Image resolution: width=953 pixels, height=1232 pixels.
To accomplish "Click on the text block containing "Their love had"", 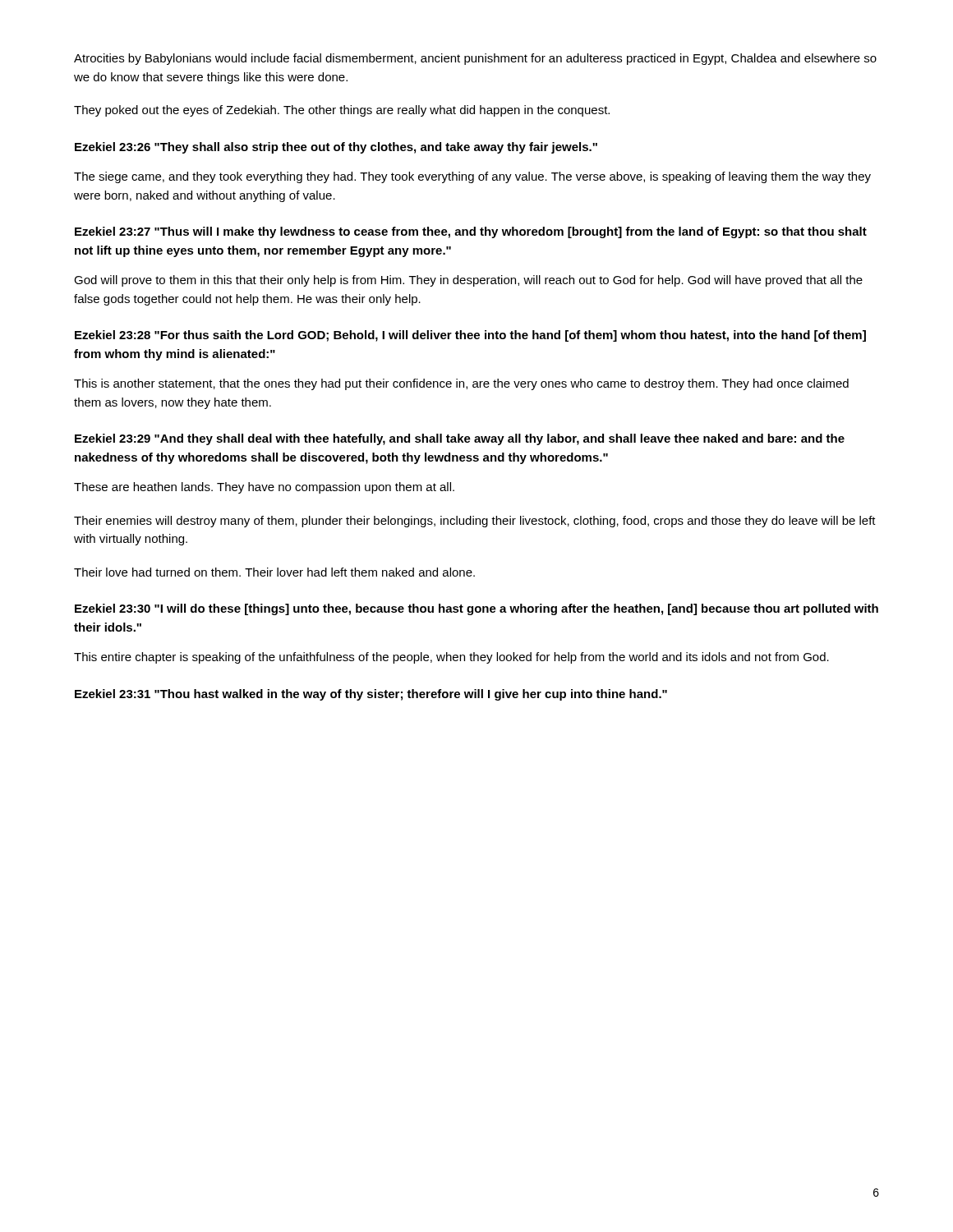I will pos(275,572).
